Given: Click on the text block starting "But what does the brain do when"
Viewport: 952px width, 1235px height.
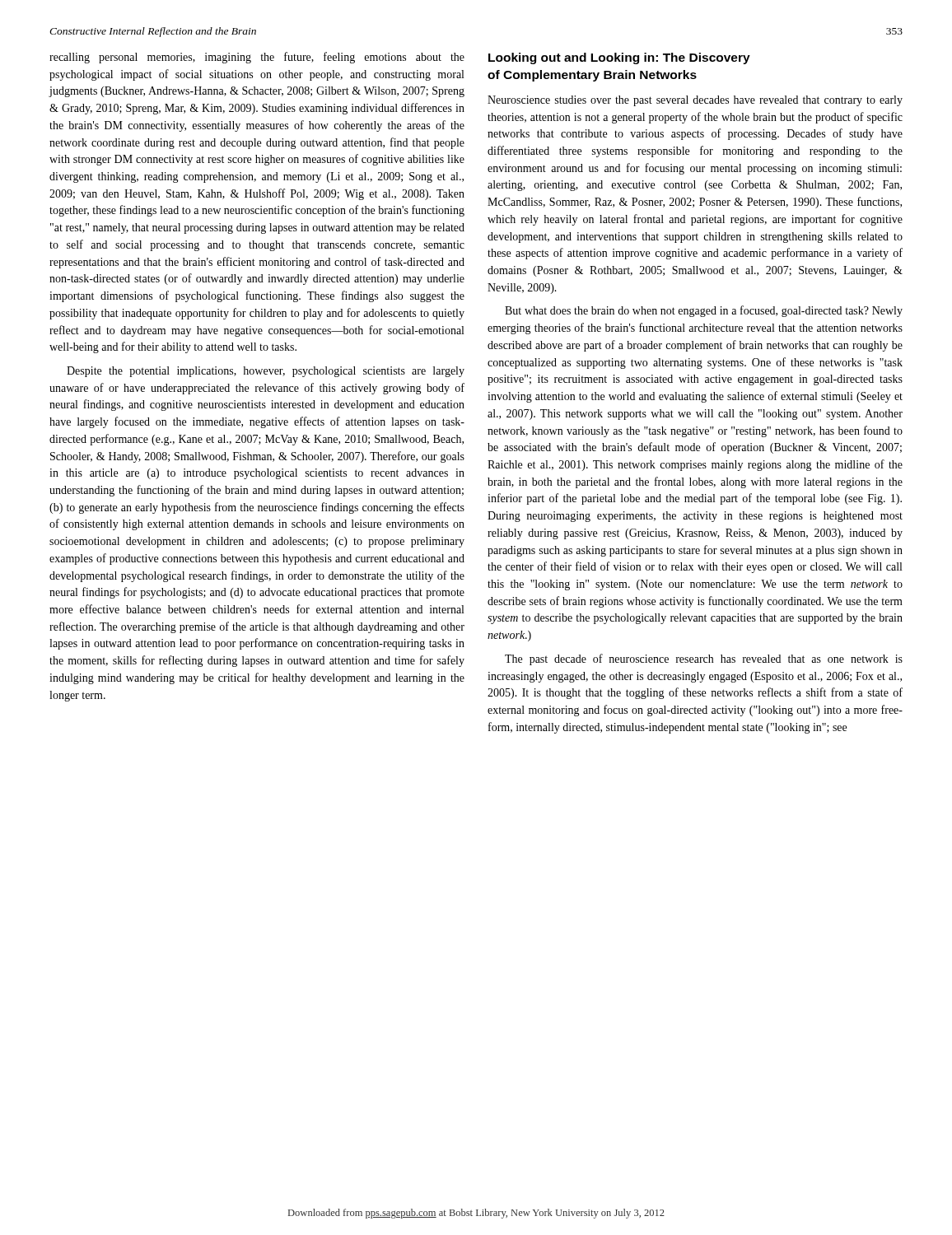Looking at the screenshot, I should pos(695,474).
